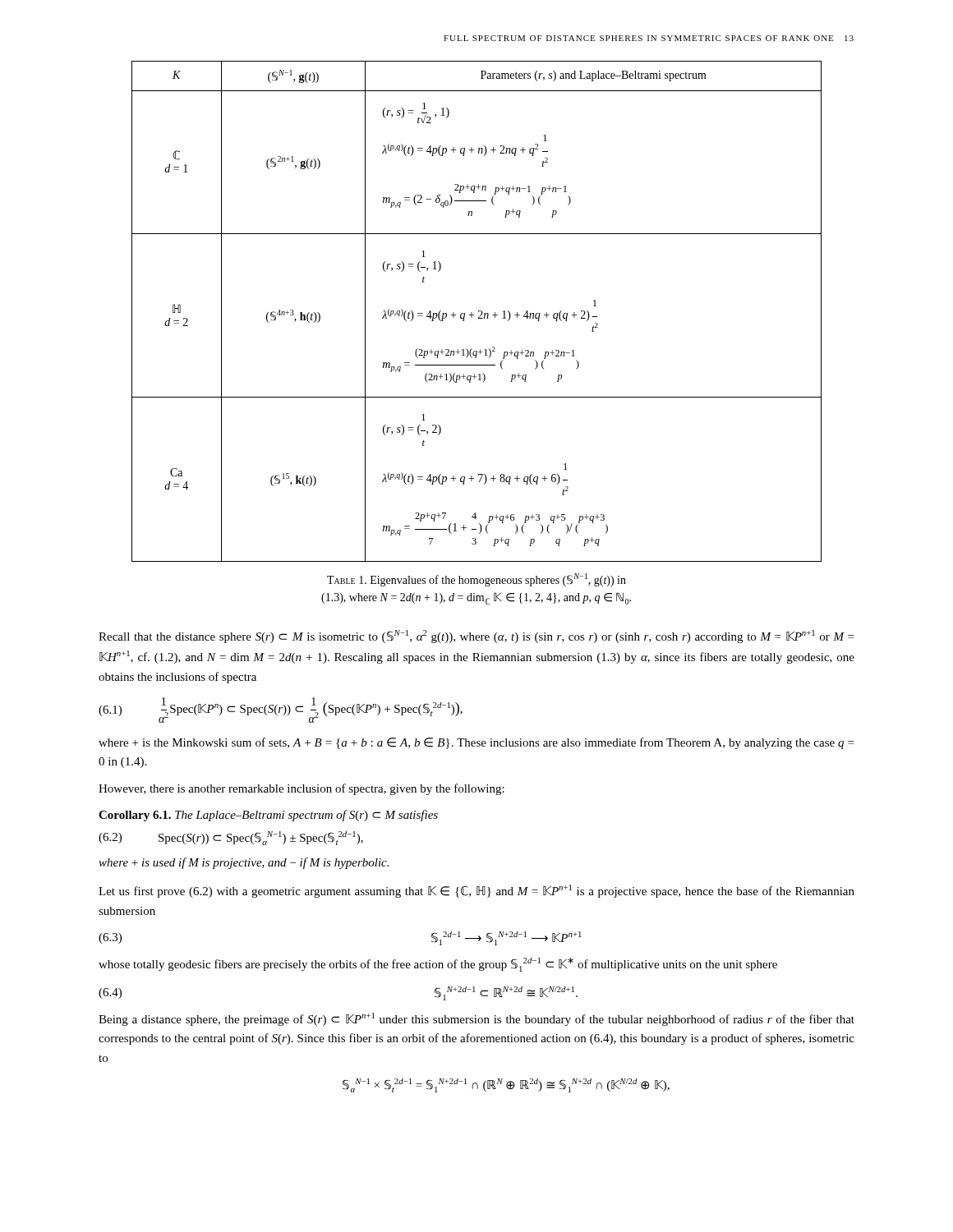
Task: Where is the passage that starts "However, there is another remarkable inclusion of"?
Action: point(302,789)
